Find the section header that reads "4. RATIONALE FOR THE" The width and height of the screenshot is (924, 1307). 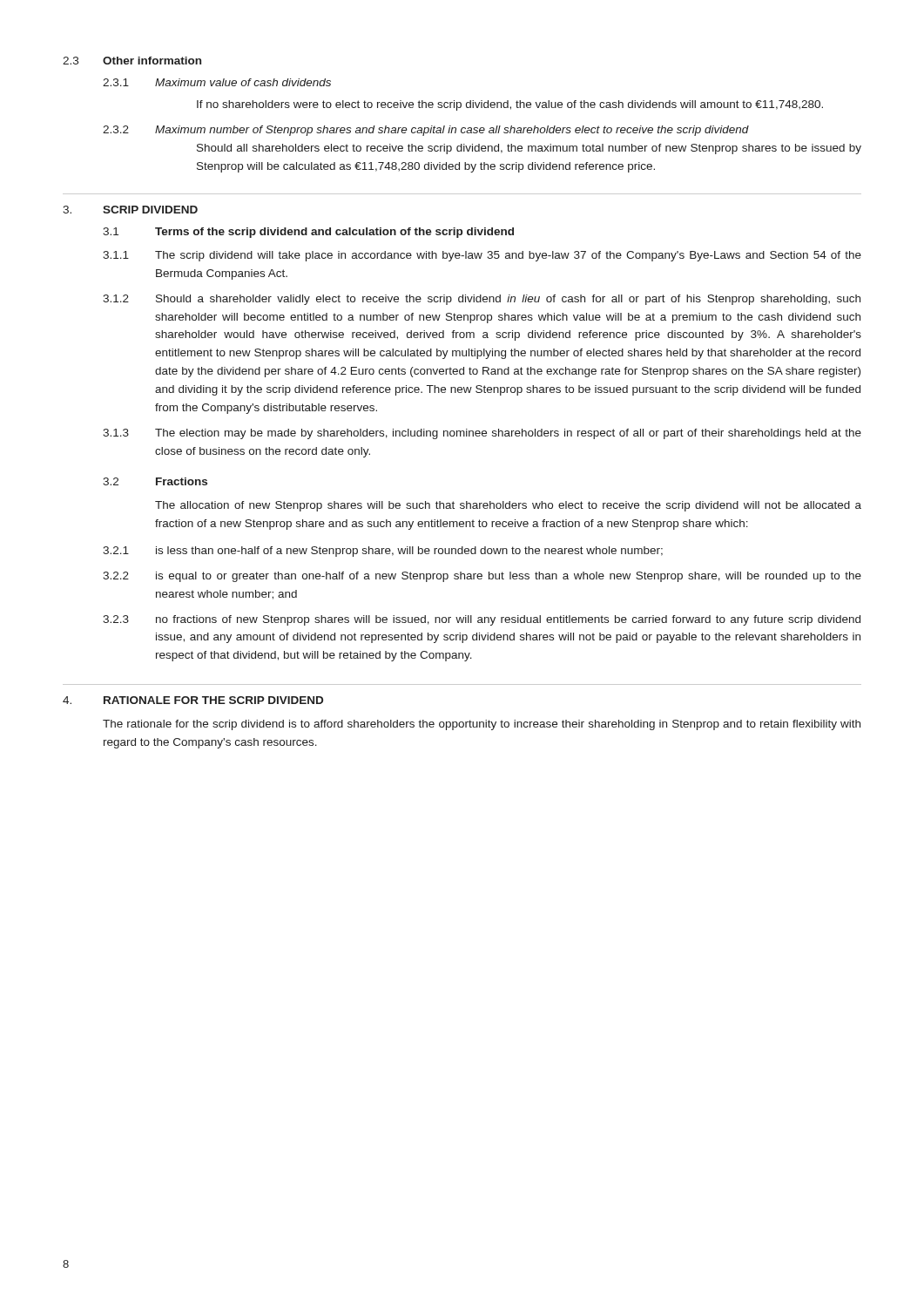pyautogui.click(x=193, y=700)
